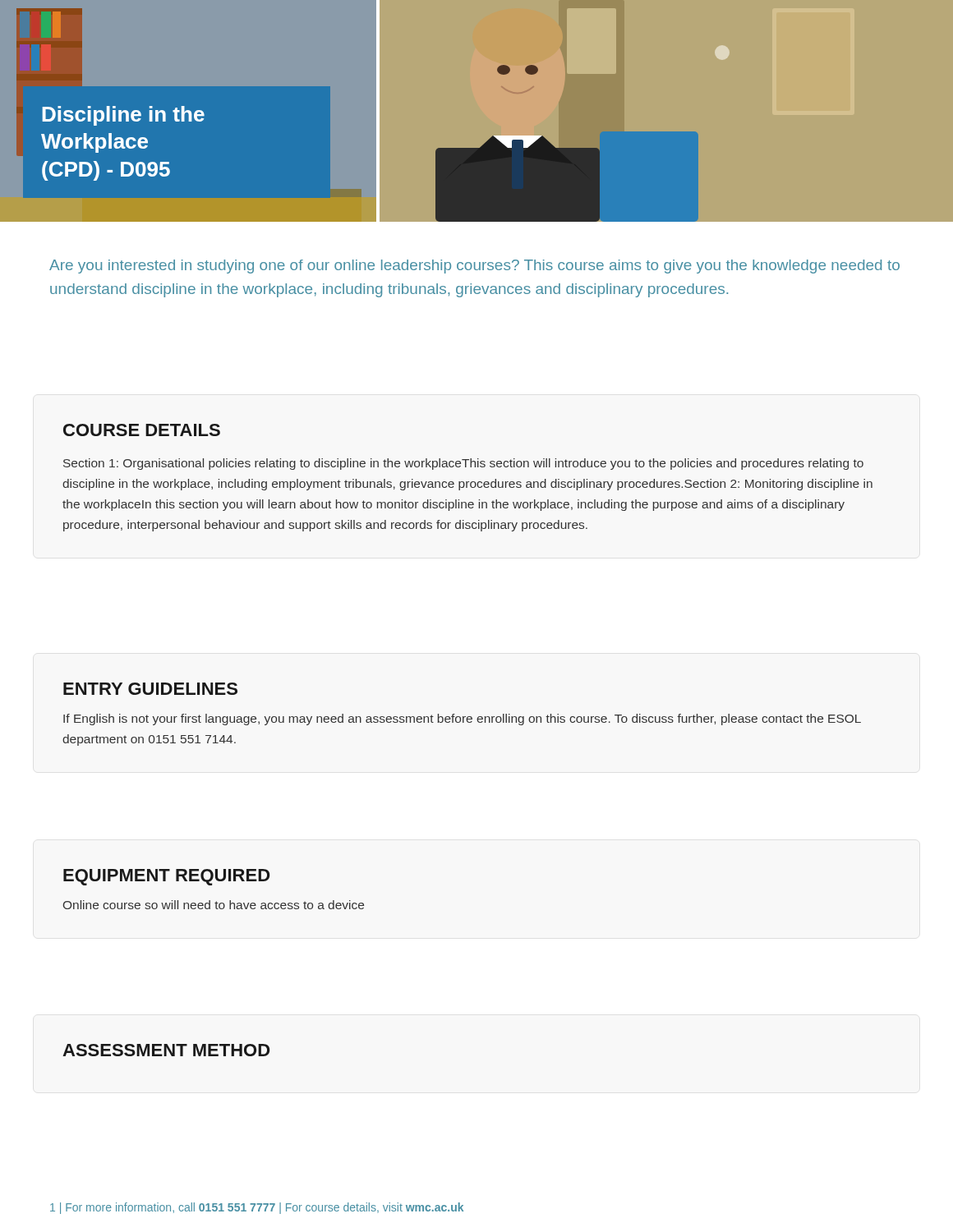
Task: Click the passage that begins "Section 1: Organisational policies relating to discipline"
Action: 468,494
